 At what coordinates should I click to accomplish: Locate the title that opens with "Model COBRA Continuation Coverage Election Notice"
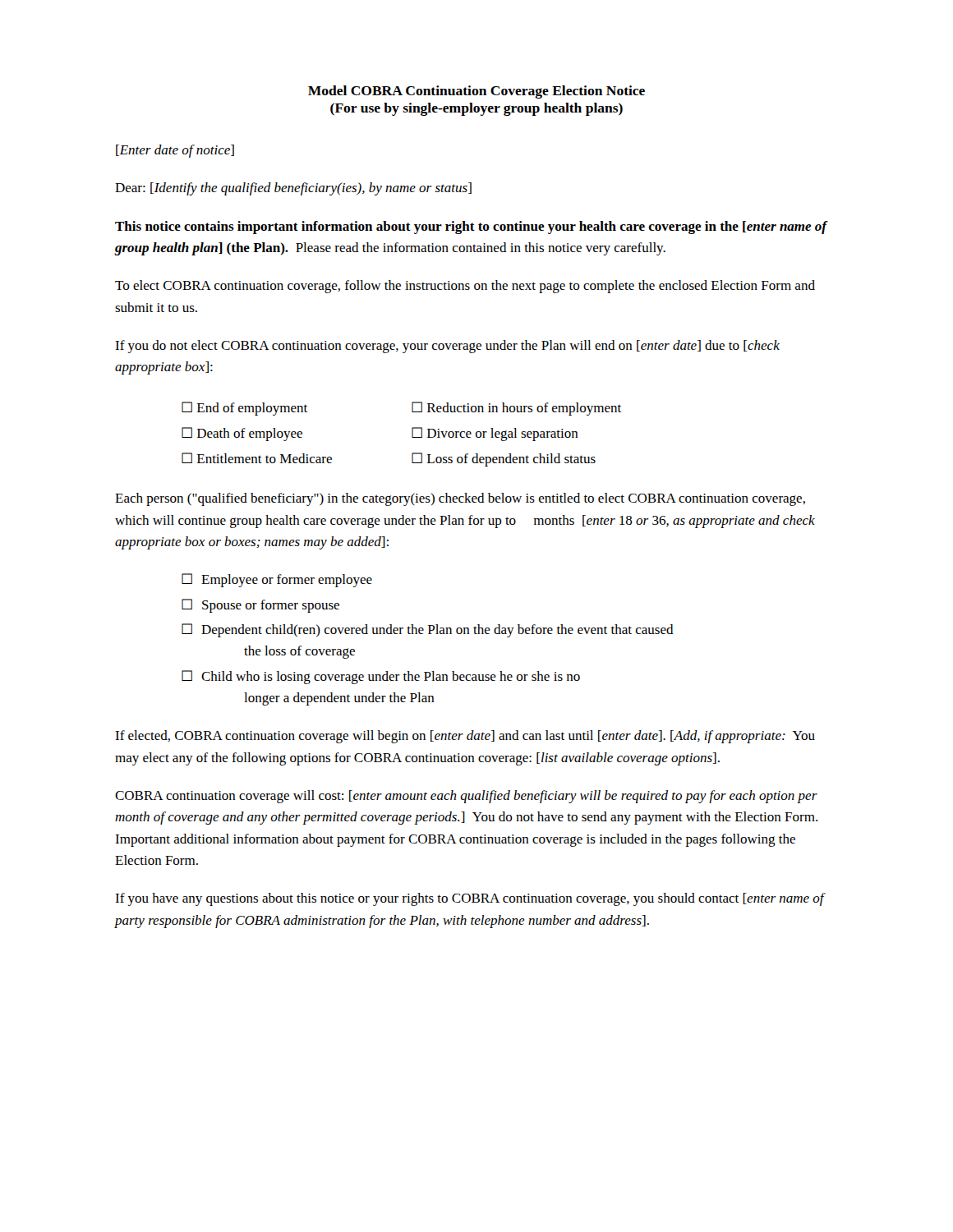[476, 99]
